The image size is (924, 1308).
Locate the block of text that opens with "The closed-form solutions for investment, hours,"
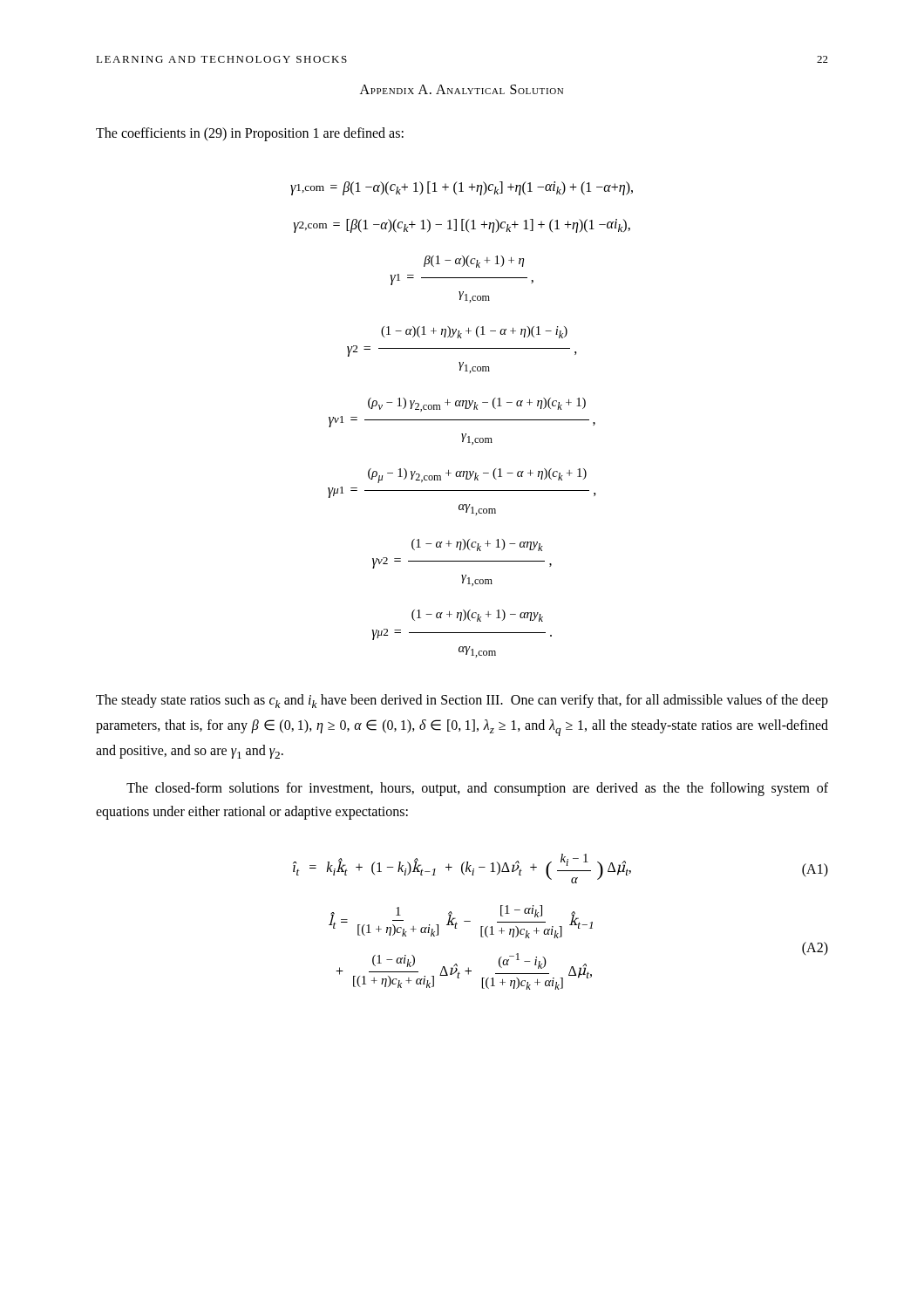point(462,800)
